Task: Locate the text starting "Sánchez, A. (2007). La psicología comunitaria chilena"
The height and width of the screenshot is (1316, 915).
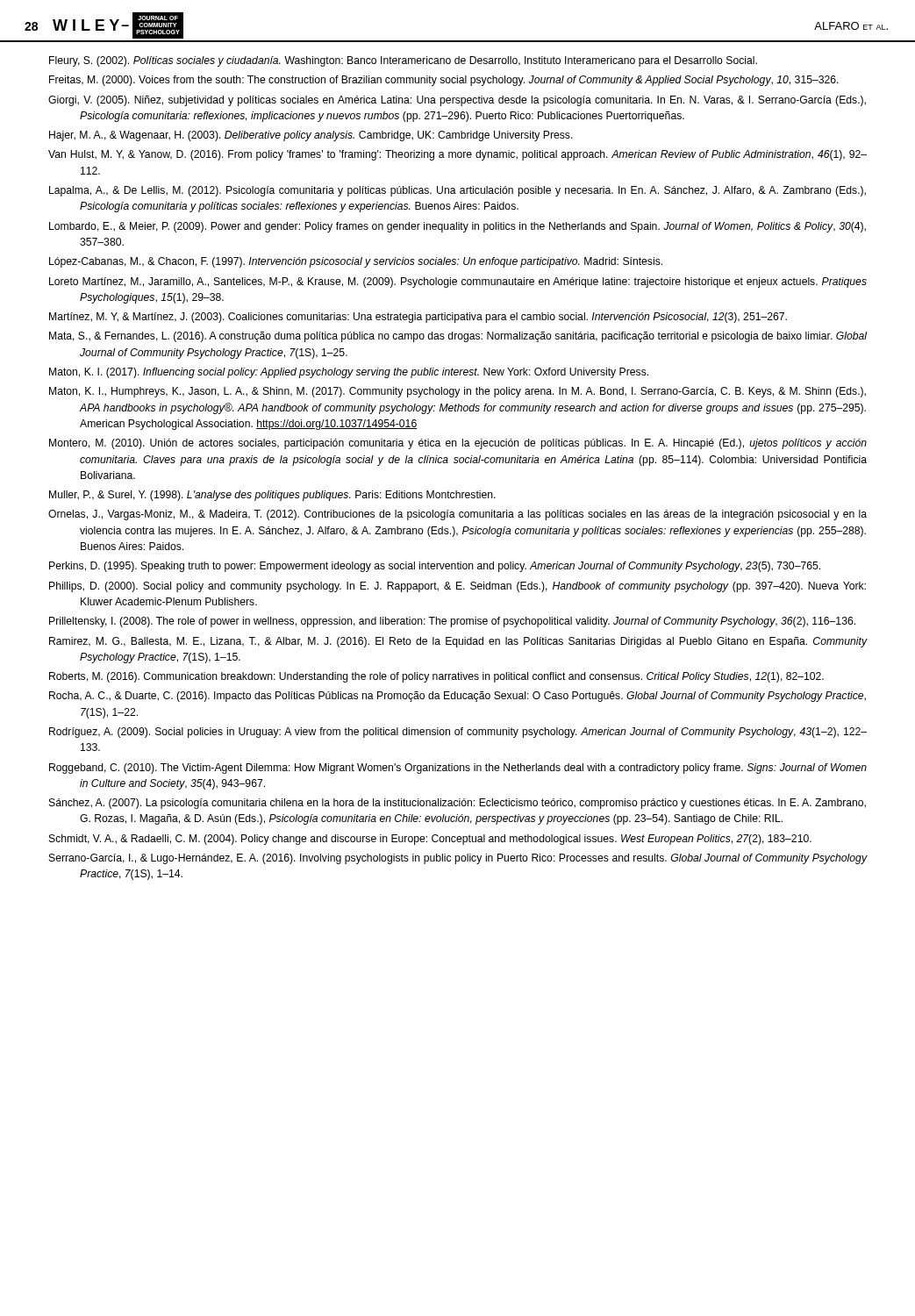Action: pos(458,811)
